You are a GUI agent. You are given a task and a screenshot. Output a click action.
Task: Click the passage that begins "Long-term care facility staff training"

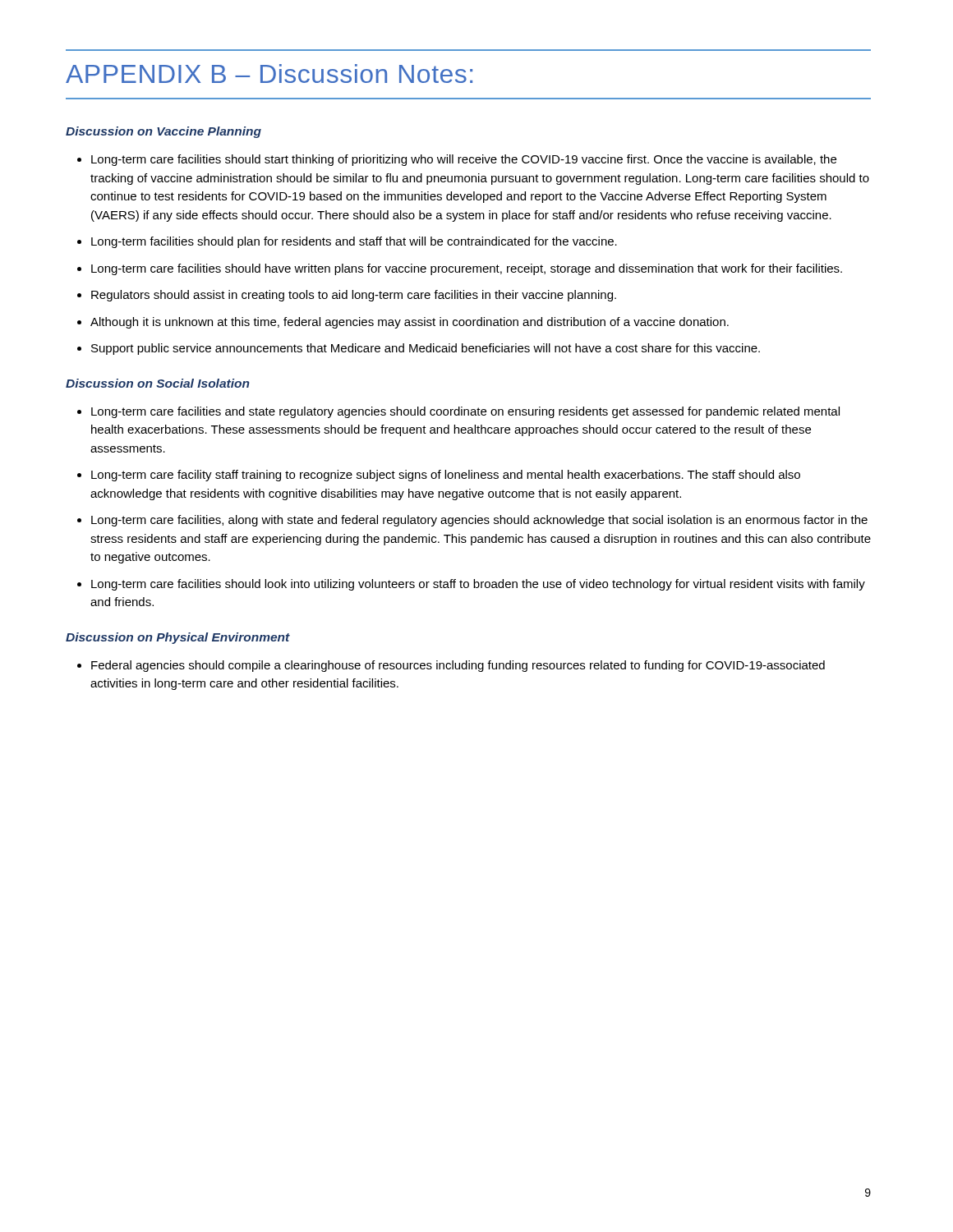[x=446, y=484]
